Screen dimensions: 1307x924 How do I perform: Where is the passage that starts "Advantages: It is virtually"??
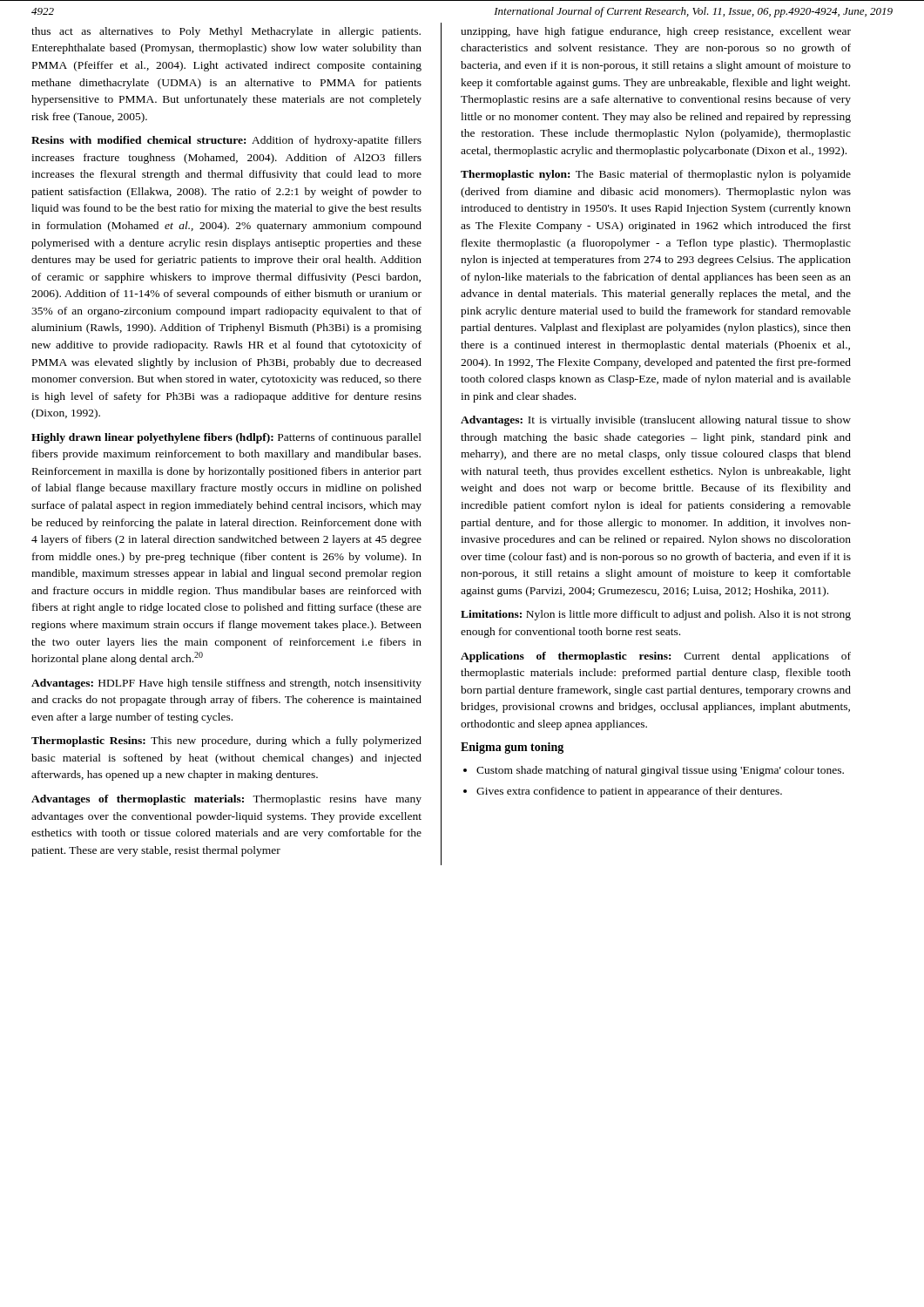tap(656, 505)
